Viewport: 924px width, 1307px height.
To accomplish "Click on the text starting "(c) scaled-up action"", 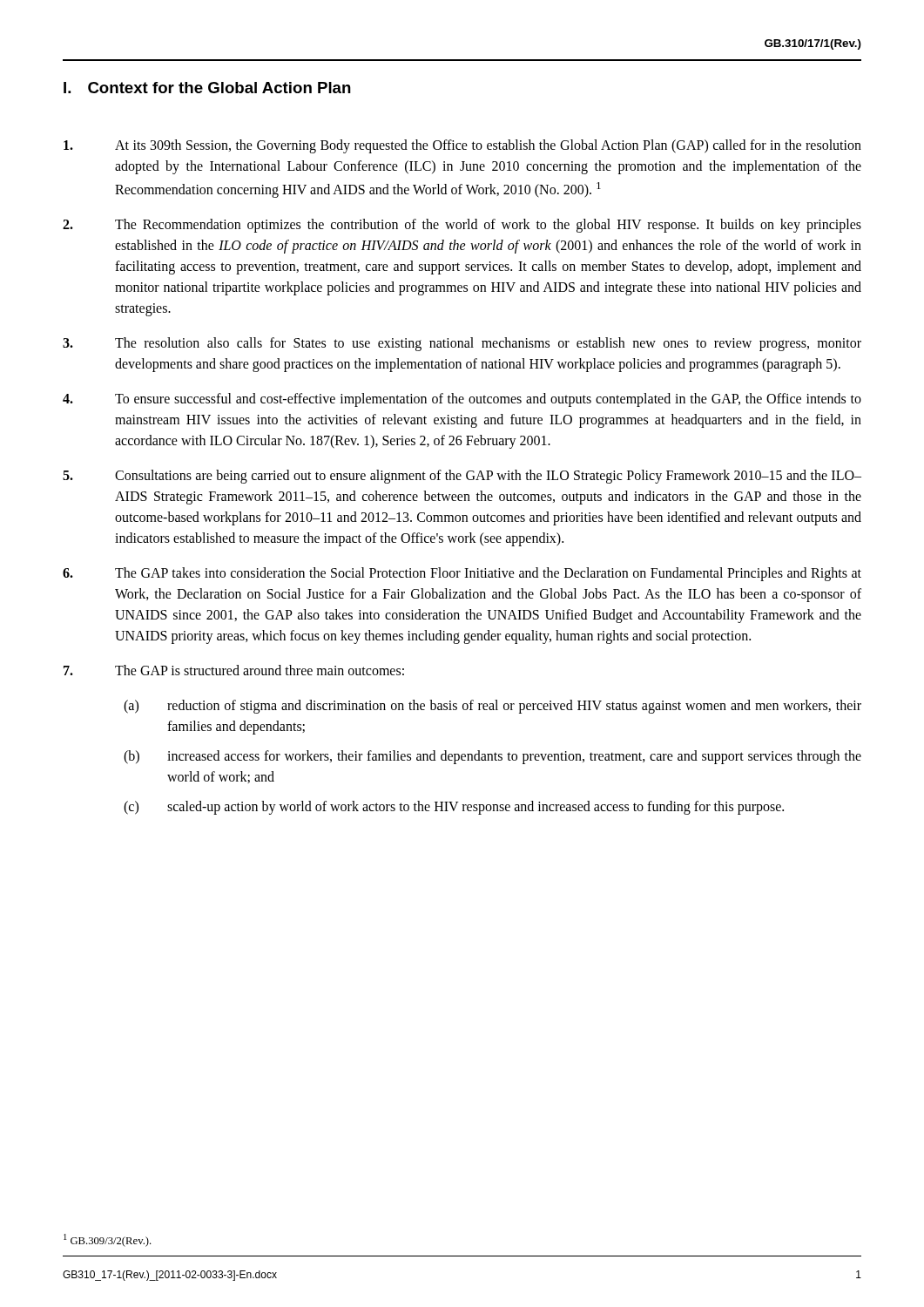I will pos(488,807).
